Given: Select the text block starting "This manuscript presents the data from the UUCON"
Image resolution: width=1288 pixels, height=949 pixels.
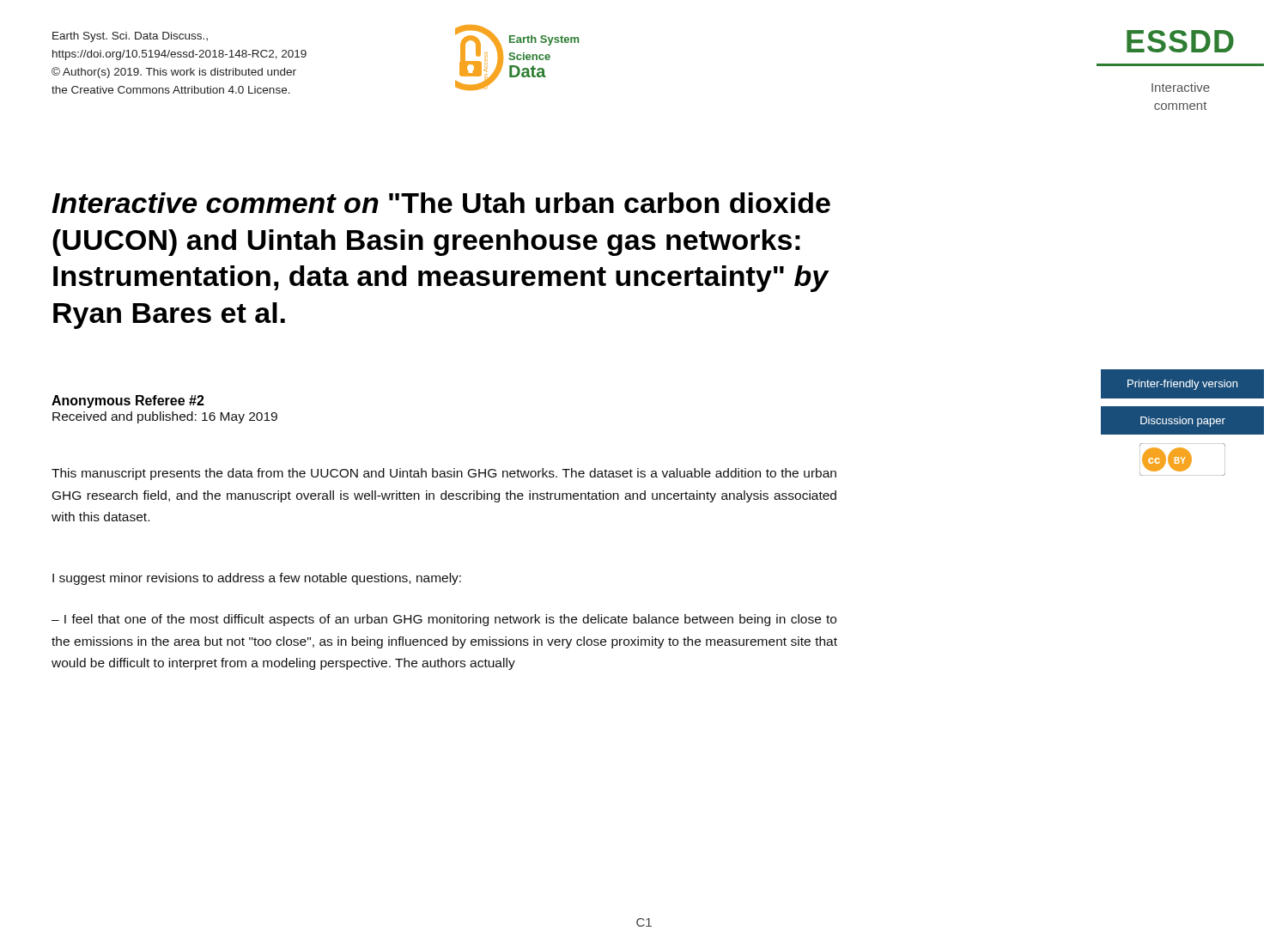Looking at the screenshot, I should tap(444, 495).
